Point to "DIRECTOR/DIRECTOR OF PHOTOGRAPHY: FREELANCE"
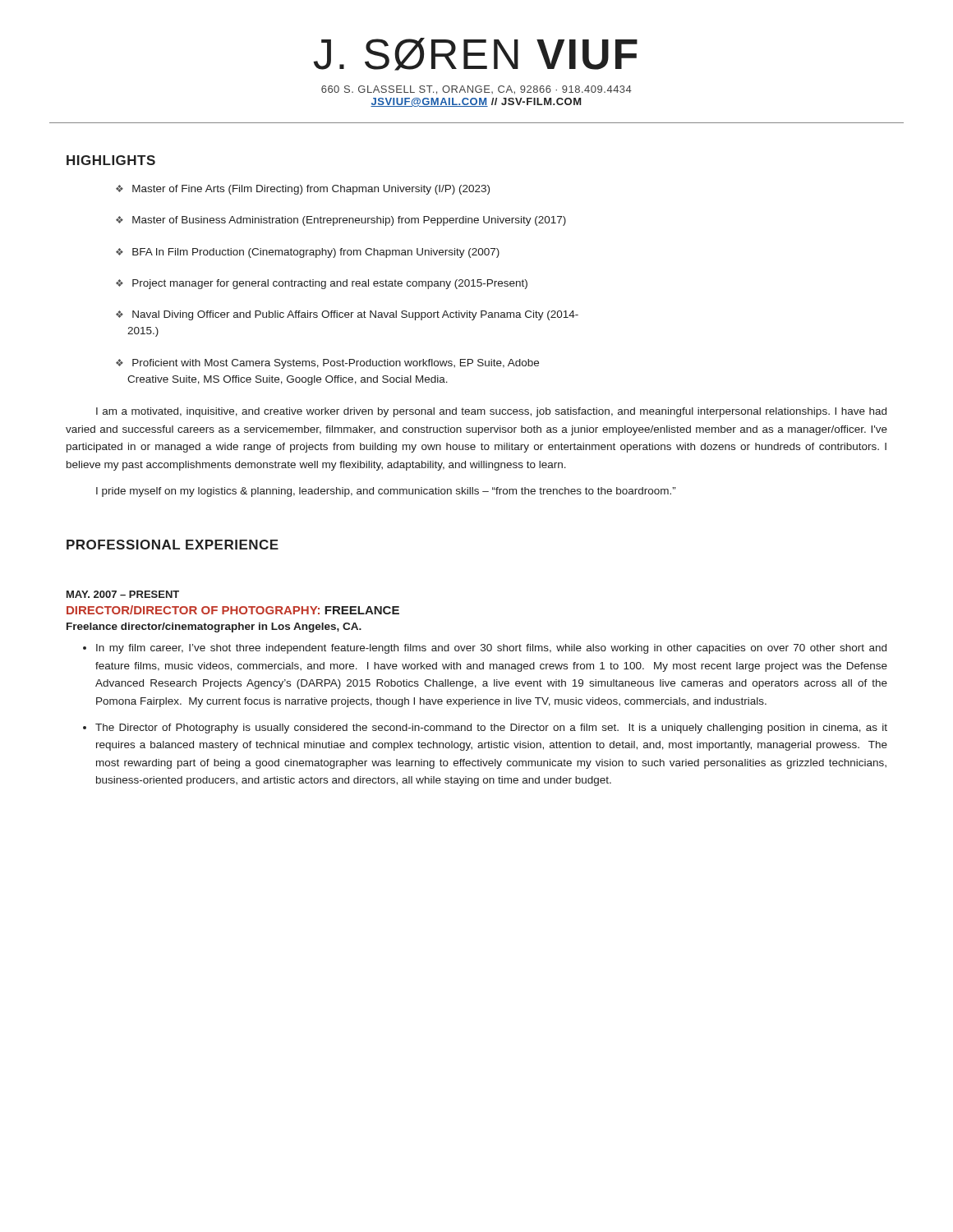Screen dimensions: 1232x953 pyautogui.click(x=233, y=610)
